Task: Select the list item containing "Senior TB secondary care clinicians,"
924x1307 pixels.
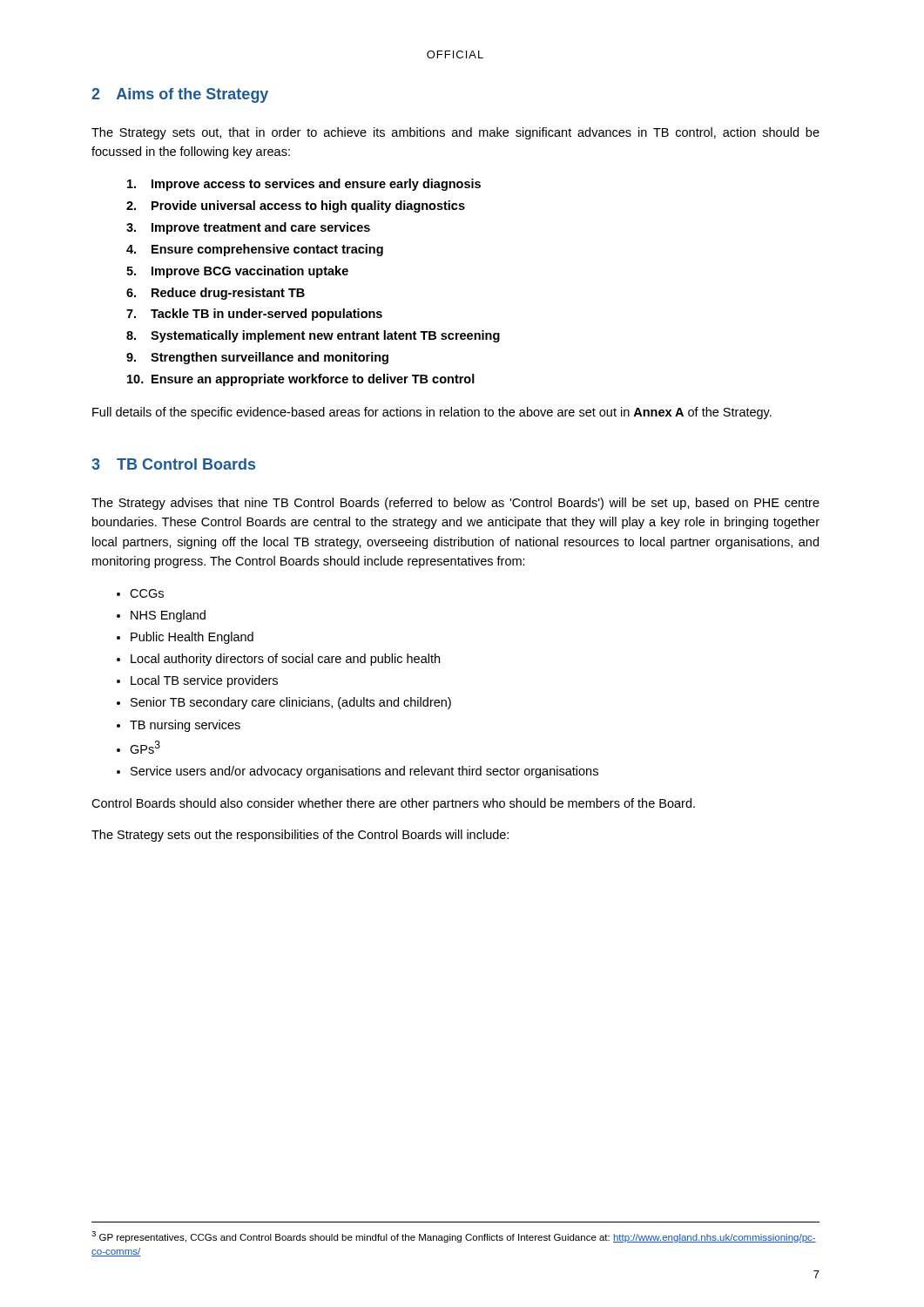Action: click(291, 703)
